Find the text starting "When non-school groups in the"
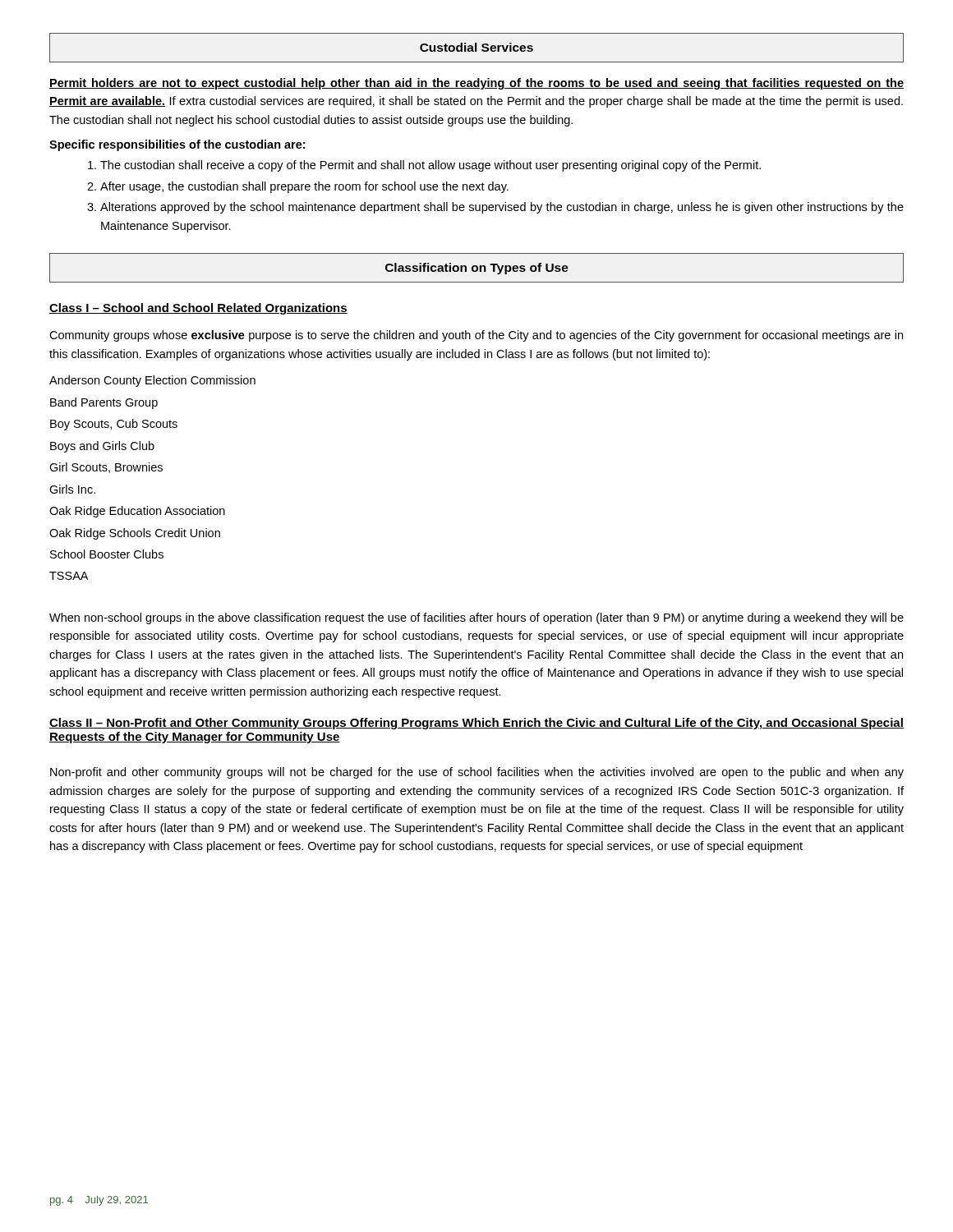This screenshot has height=1232, width=953. 476,654
